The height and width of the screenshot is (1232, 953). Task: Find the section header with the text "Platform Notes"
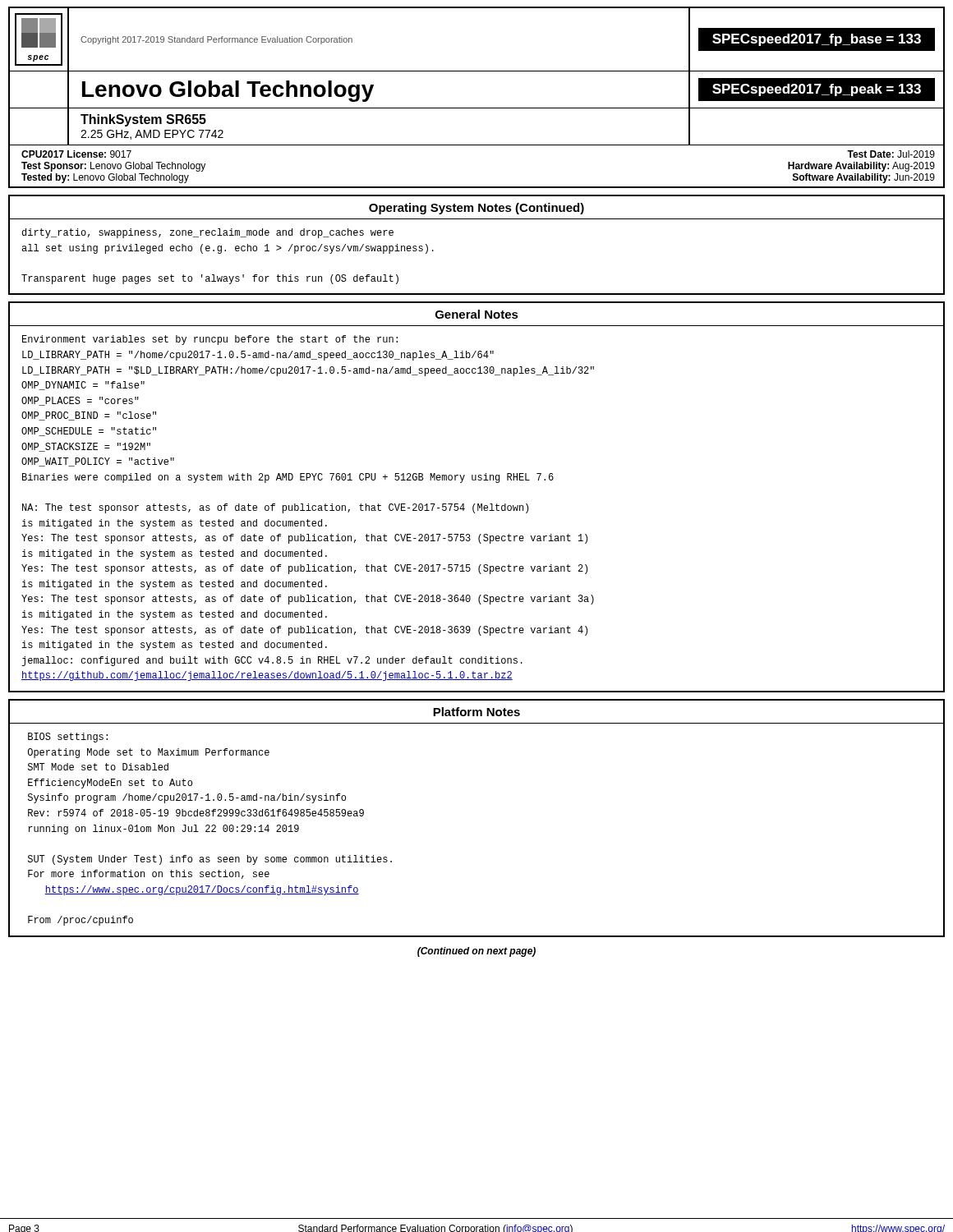click(476, 712)
